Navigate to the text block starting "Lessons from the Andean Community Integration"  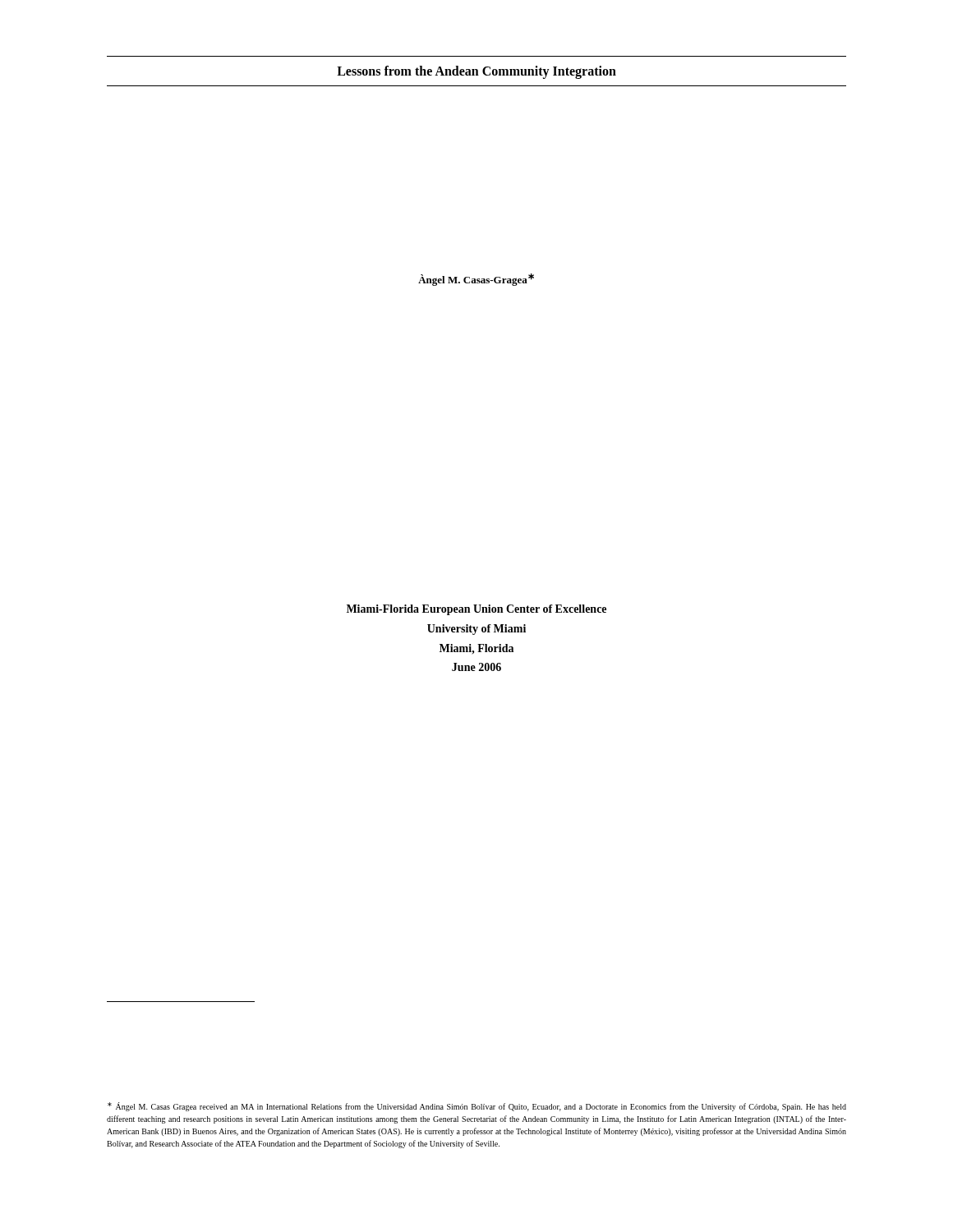click(x=476, y=71)
